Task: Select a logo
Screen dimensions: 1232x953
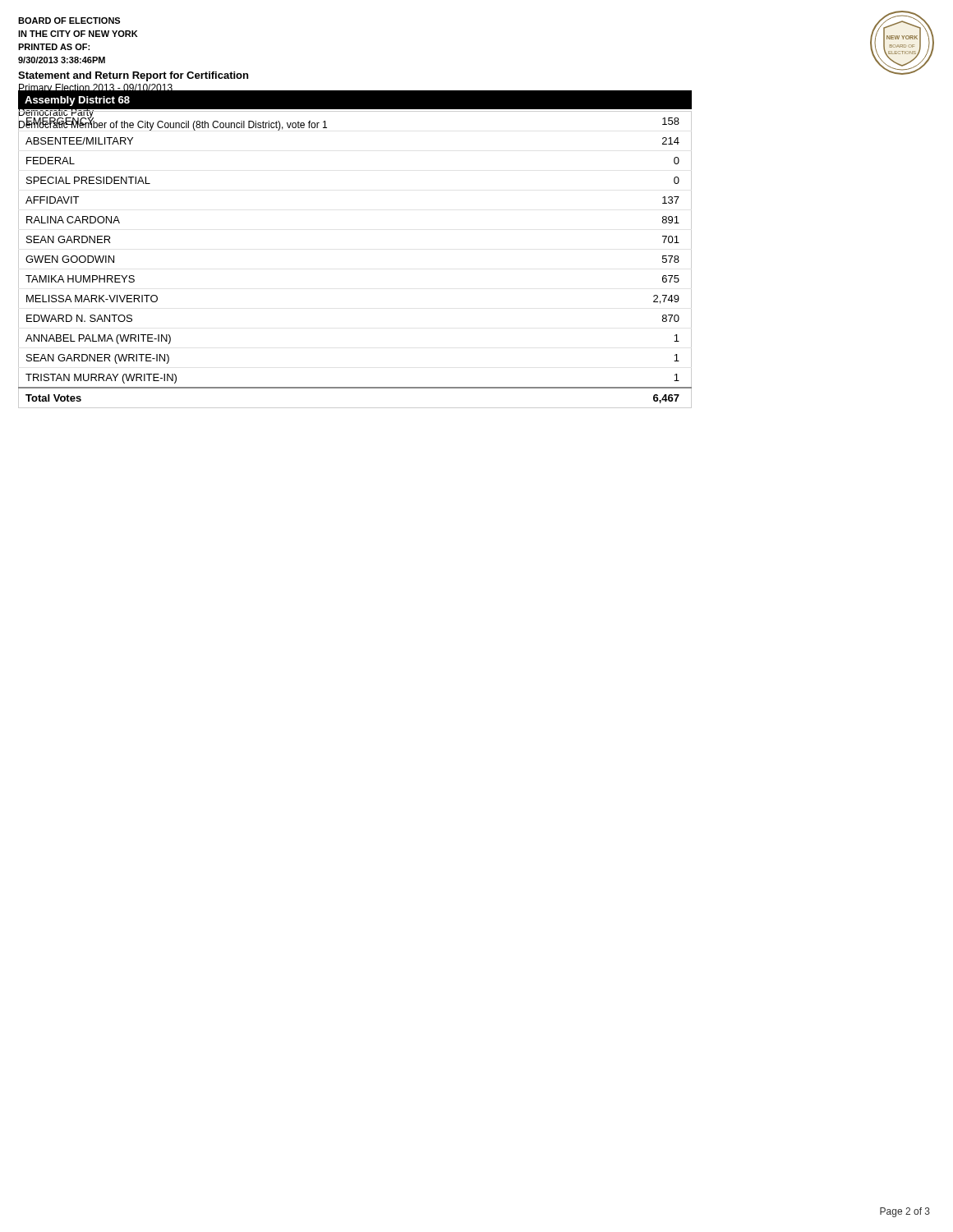Action: coord(902,43)
